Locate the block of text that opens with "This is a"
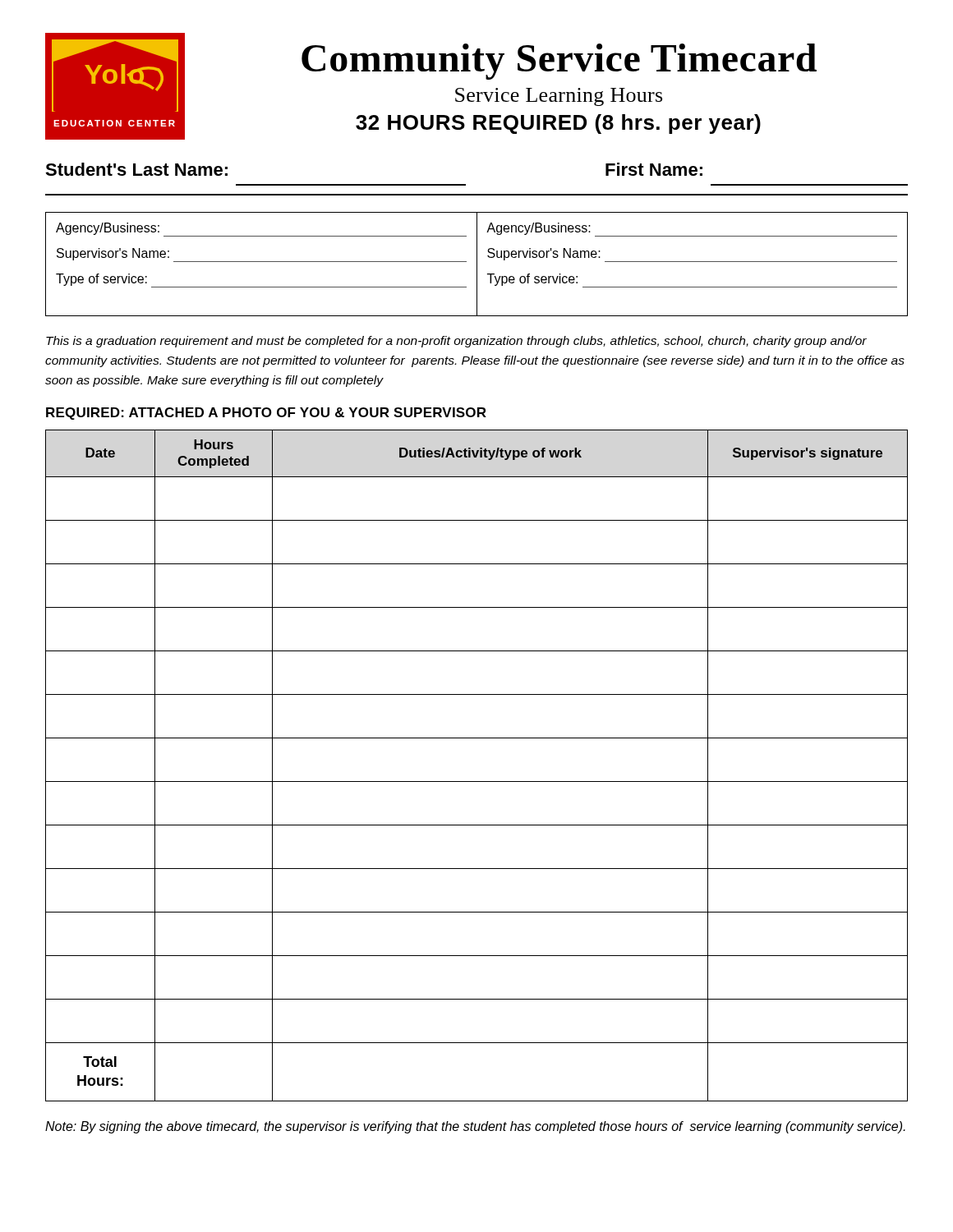953x1232 pixels. tap(475, 360)
